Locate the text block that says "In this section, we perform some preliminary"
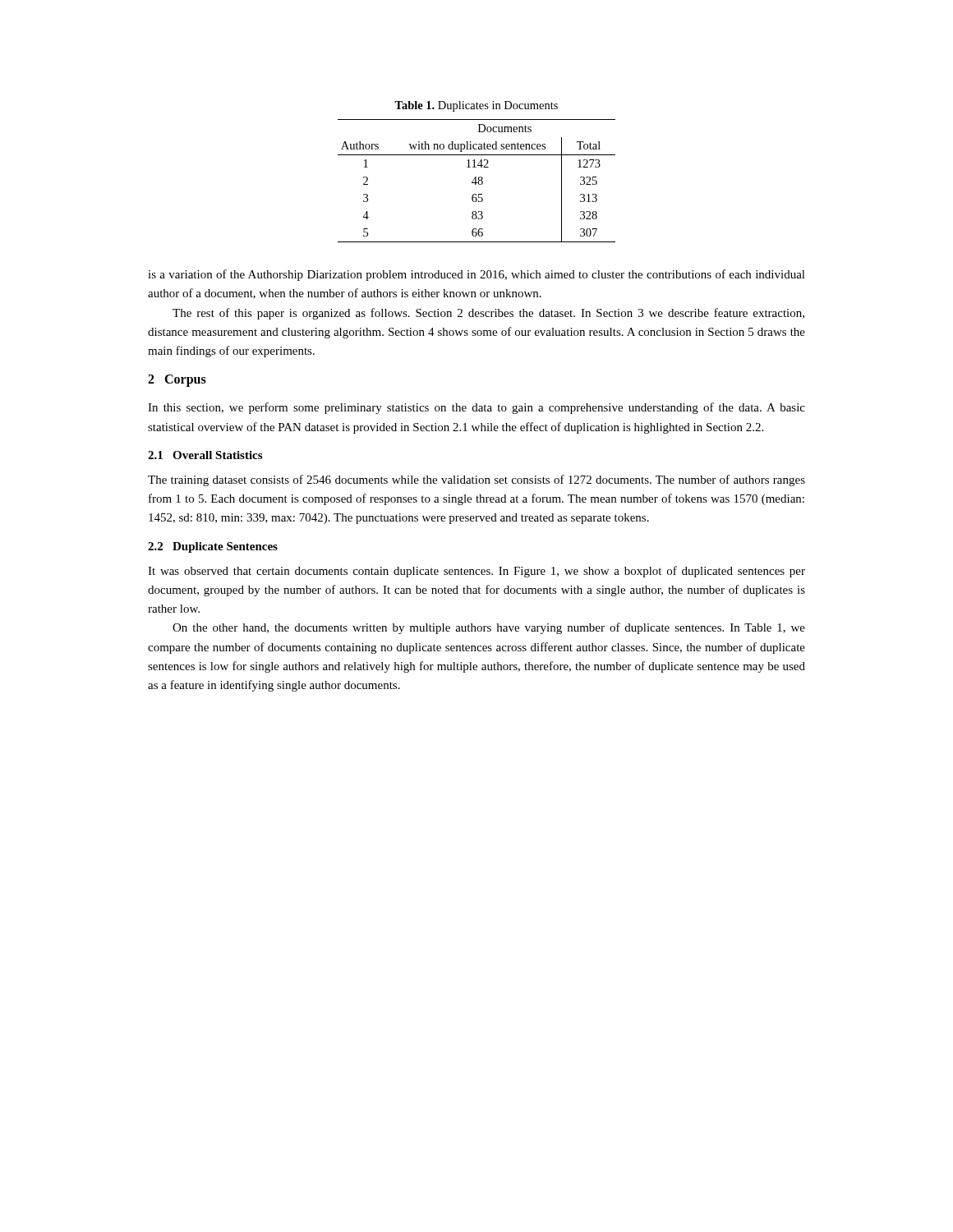953x1232 pixels. [x=476, y=418]
